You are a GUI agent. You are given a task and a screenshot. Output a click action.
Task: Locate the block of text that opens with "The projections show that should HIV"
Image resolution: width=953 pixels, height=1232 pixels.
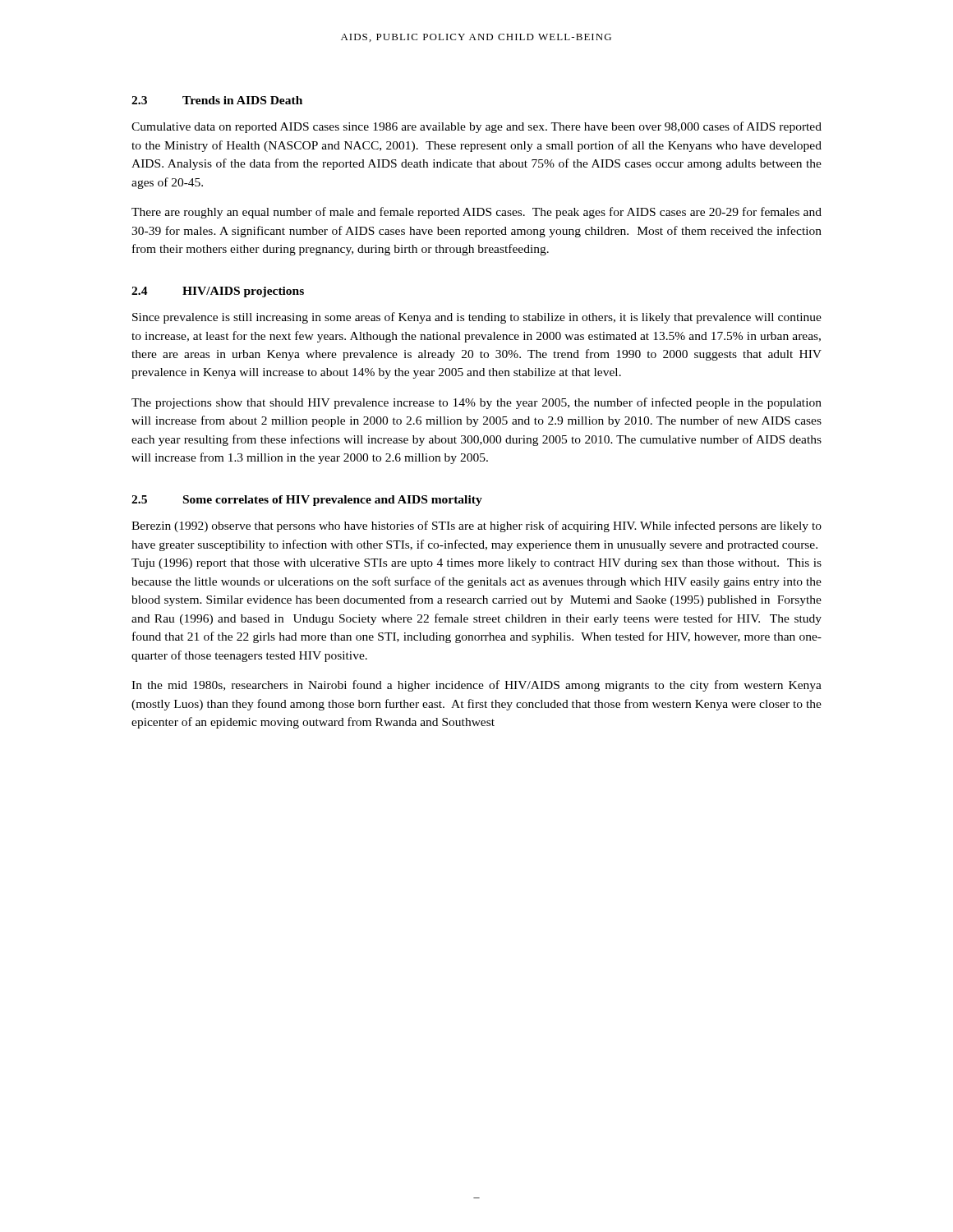[x=476, y=430]
